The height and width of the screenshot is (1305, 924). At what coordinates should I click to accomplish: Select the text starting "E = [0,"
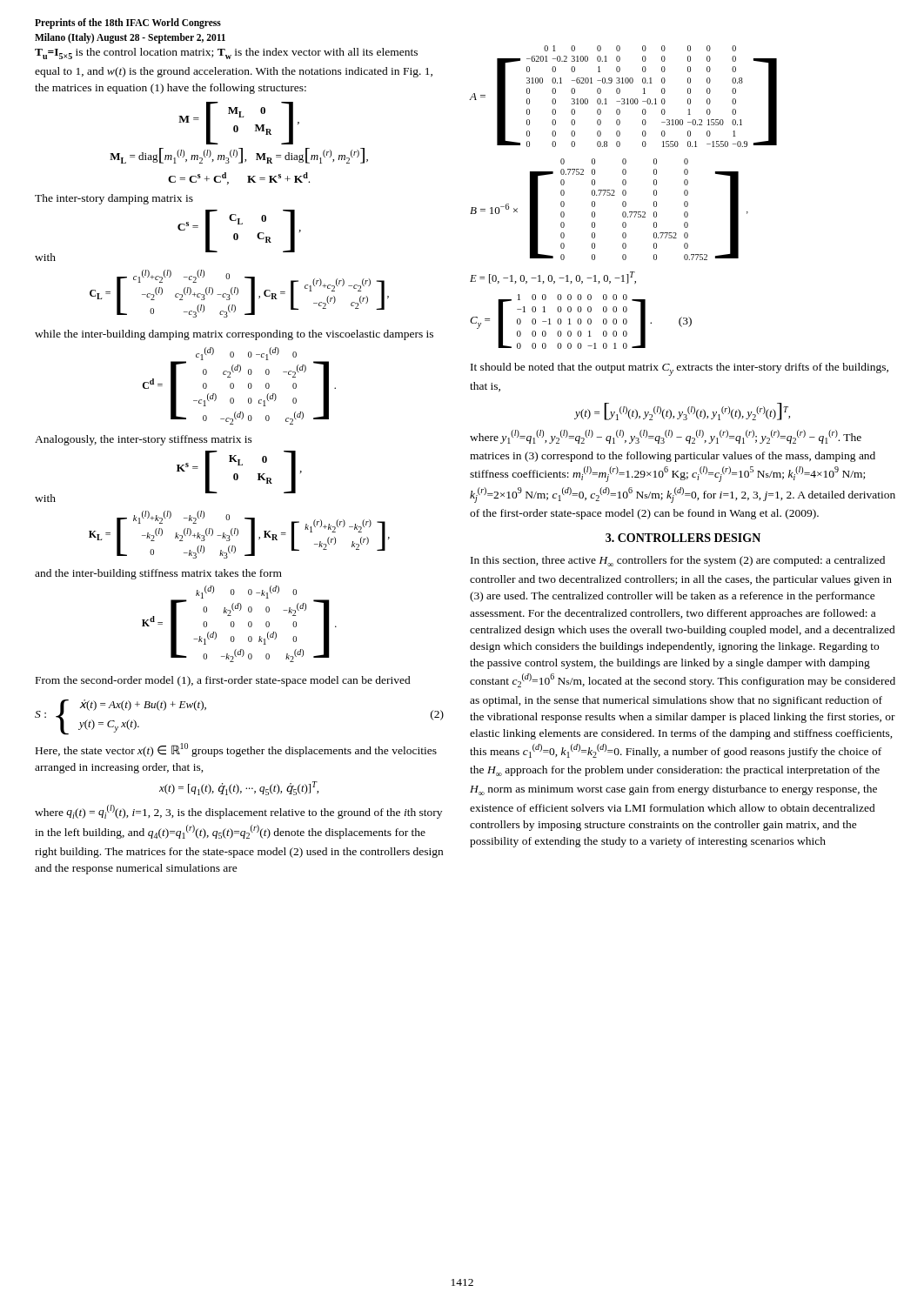(x=581, y=310)
